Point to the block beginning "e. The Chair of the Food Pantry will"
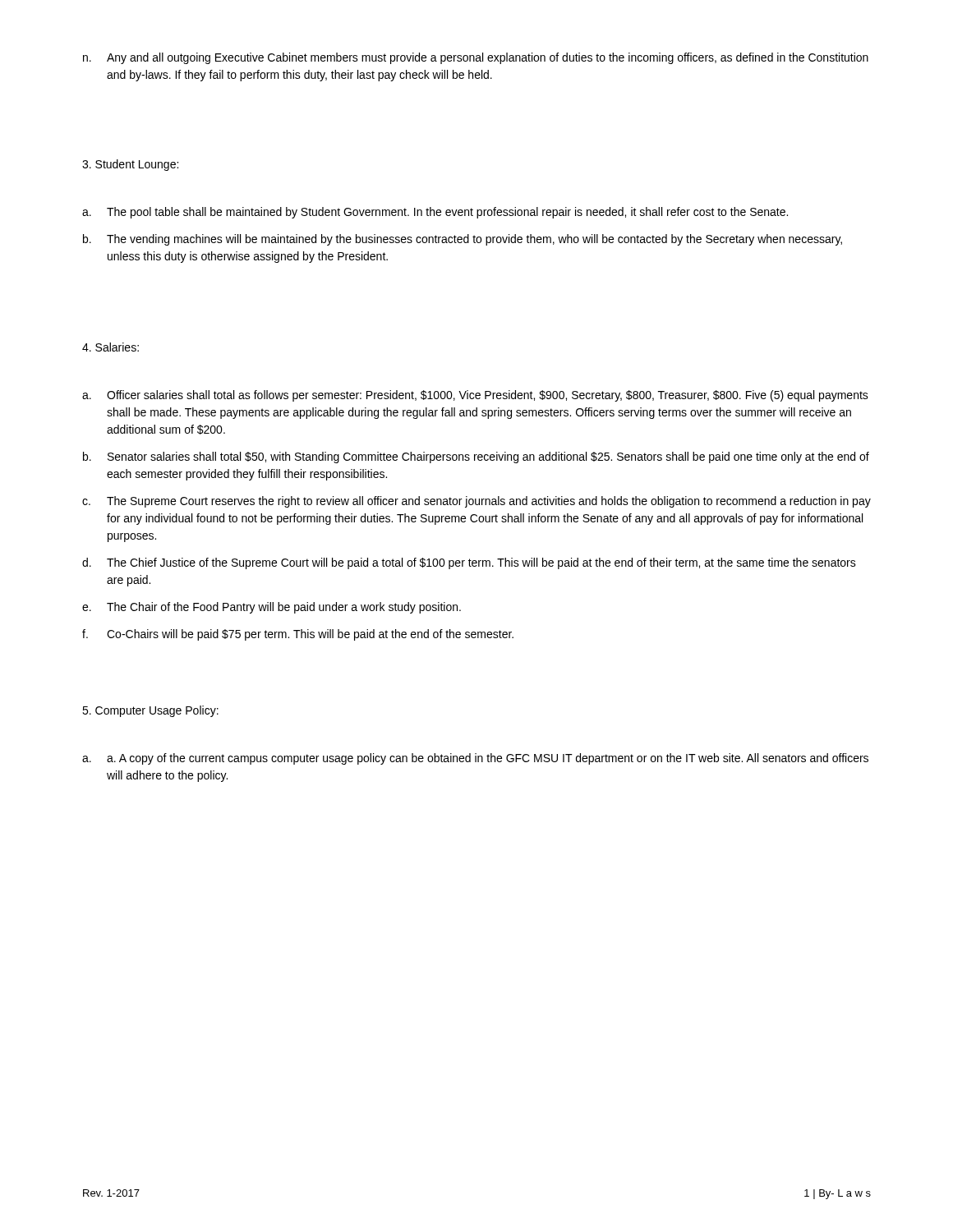 [272, 608]
